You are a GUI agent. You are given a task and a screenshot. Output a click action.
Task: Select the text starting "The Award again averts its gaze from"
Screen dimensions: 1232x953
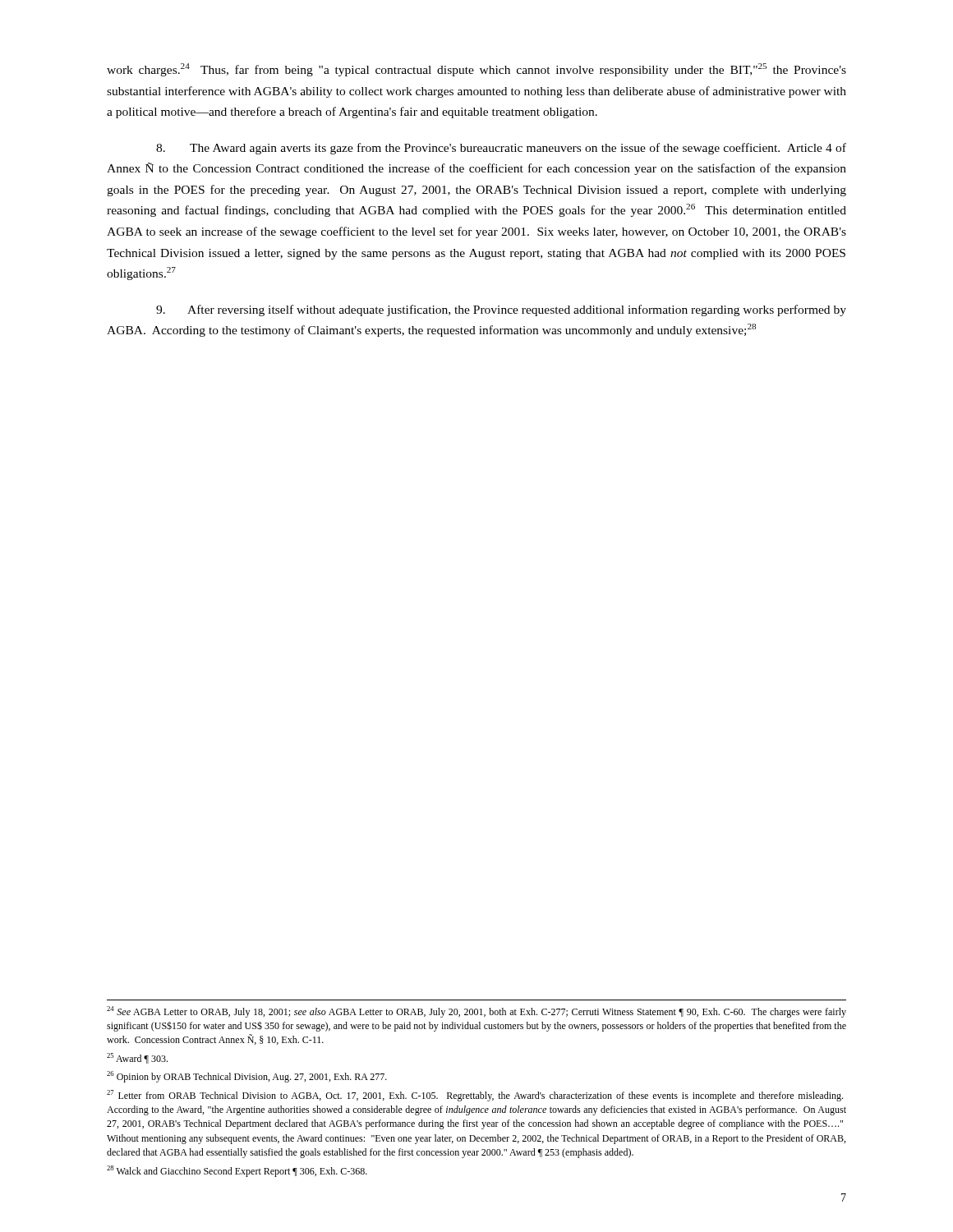click(x=476, y=210)
